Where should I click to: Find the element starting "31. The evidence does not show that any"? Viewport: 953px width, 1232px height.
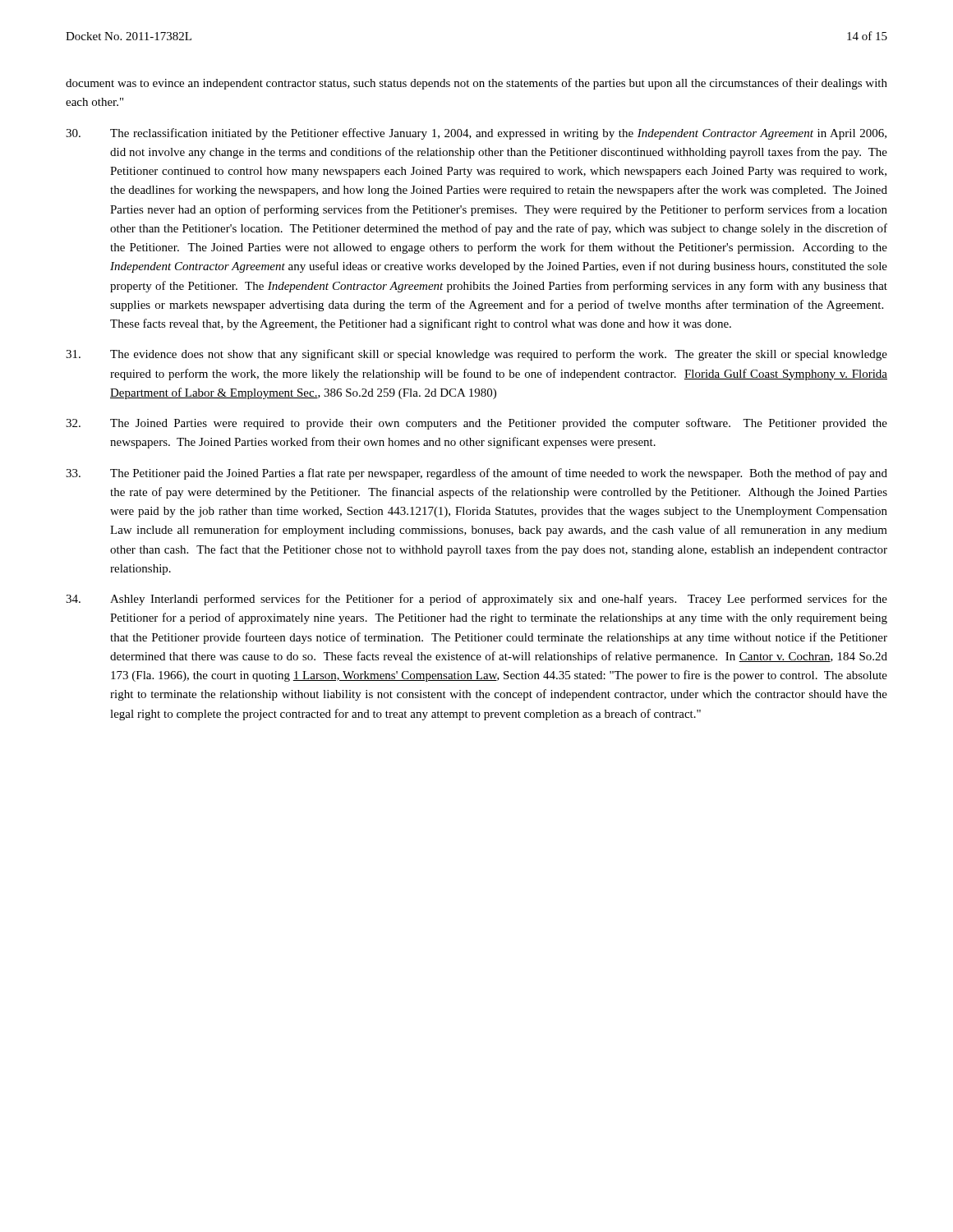[476, 374]
